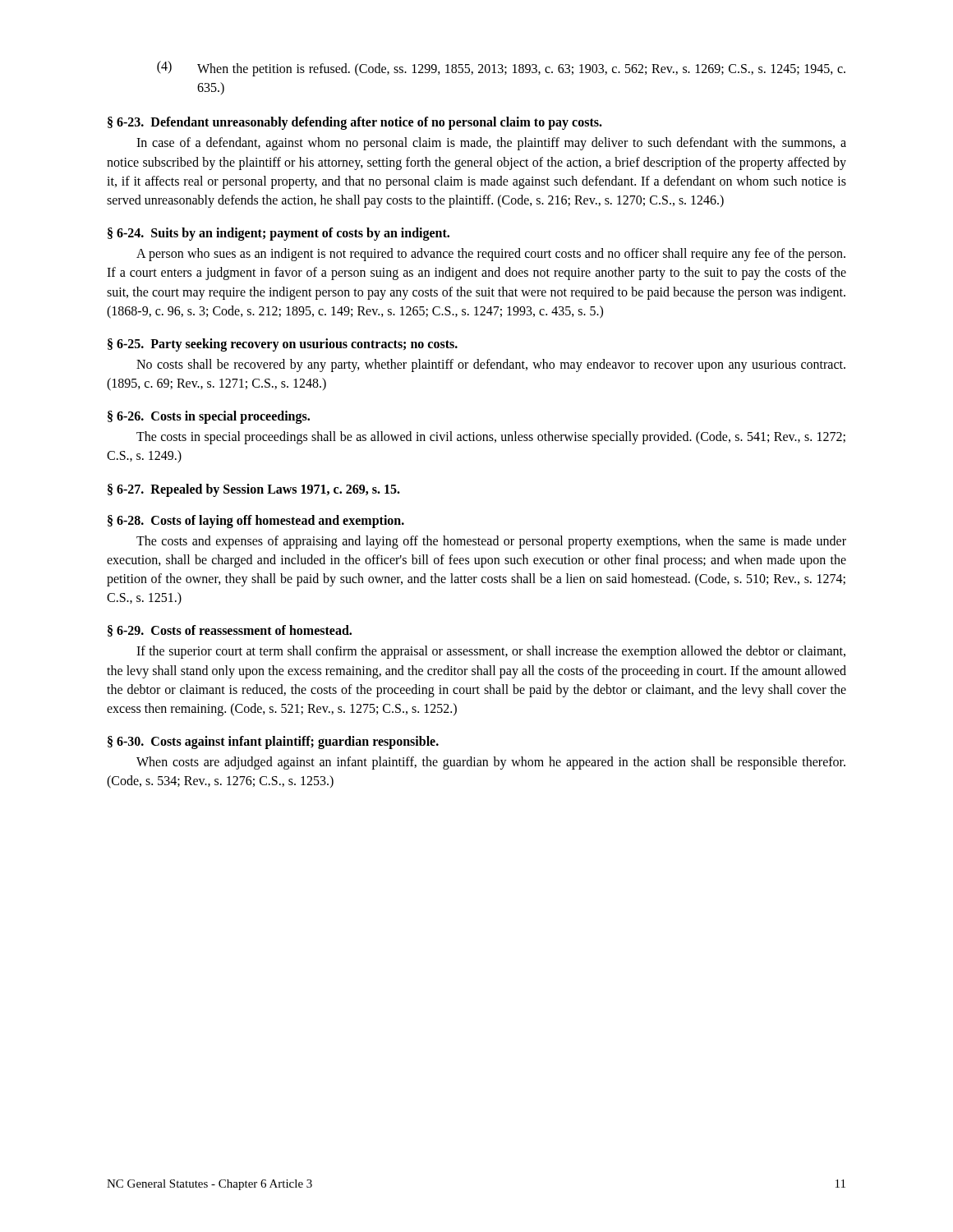Point to the text block starting "(4) When the petition"
This screenshot has width=953, height=1232.
[x=476, y=78]
